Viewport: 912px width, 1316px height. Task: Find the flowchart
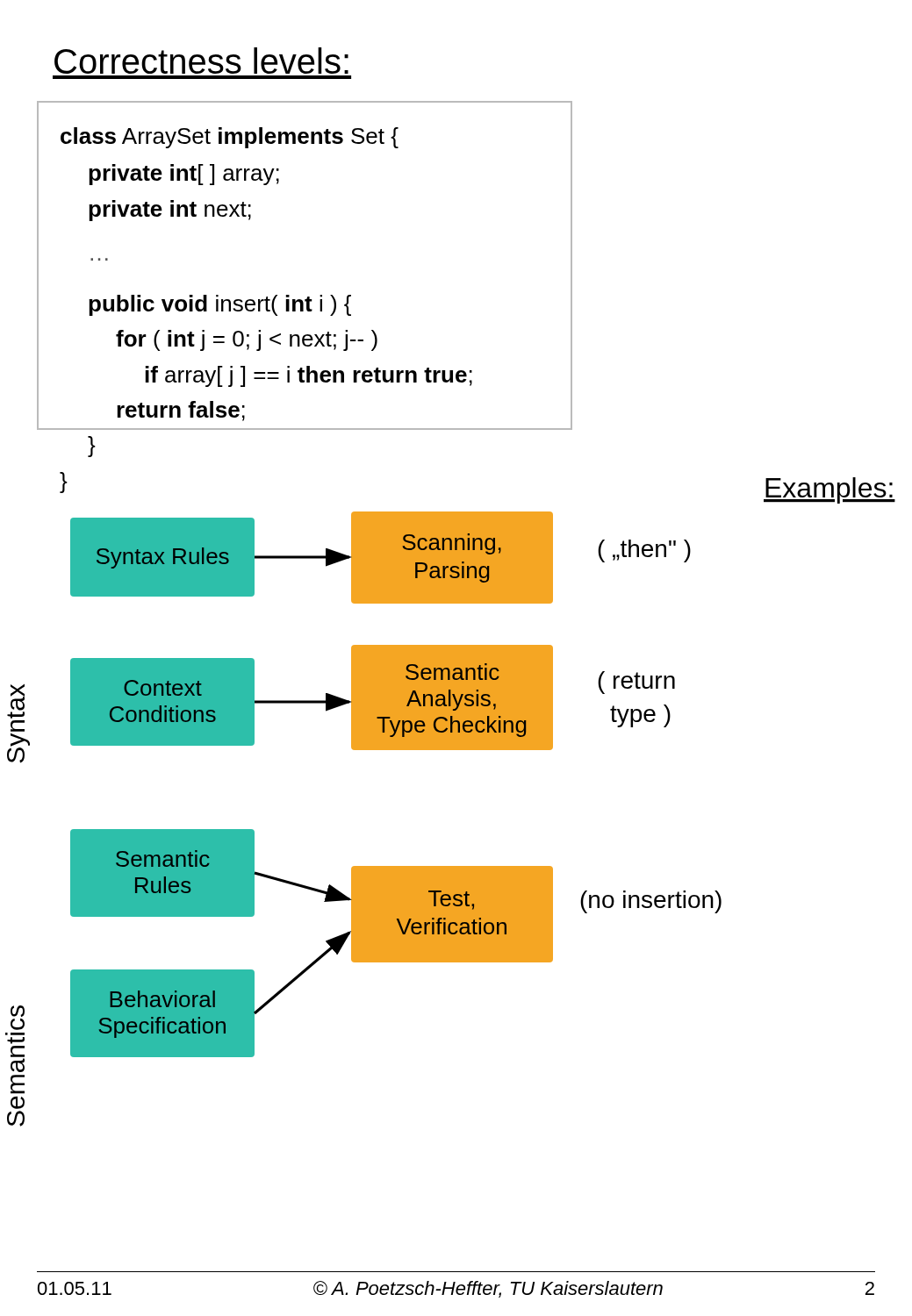(x=456, y=847)
